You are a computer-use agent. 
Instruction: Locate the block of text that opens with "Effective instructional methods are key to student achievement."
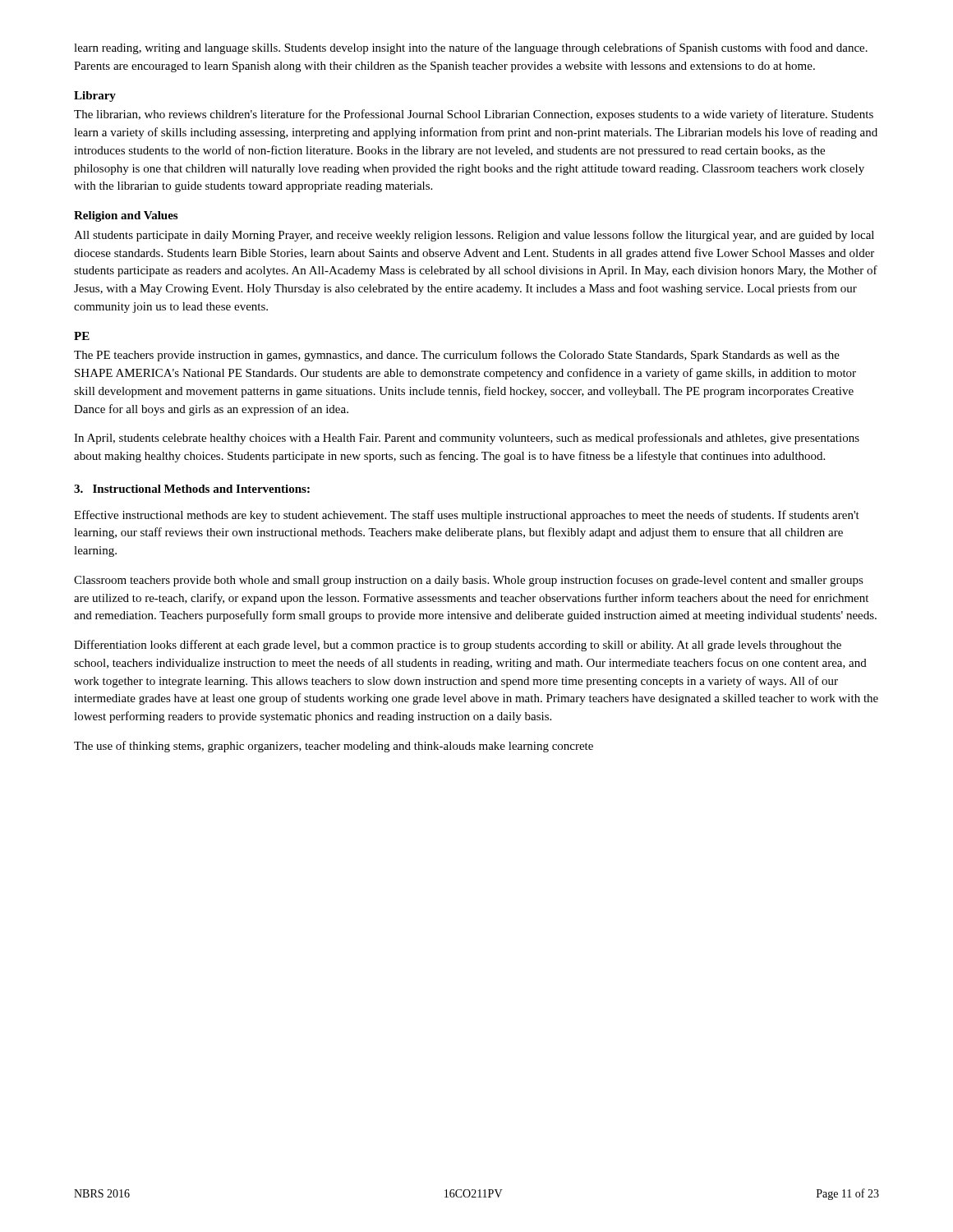tap(467, 532)
